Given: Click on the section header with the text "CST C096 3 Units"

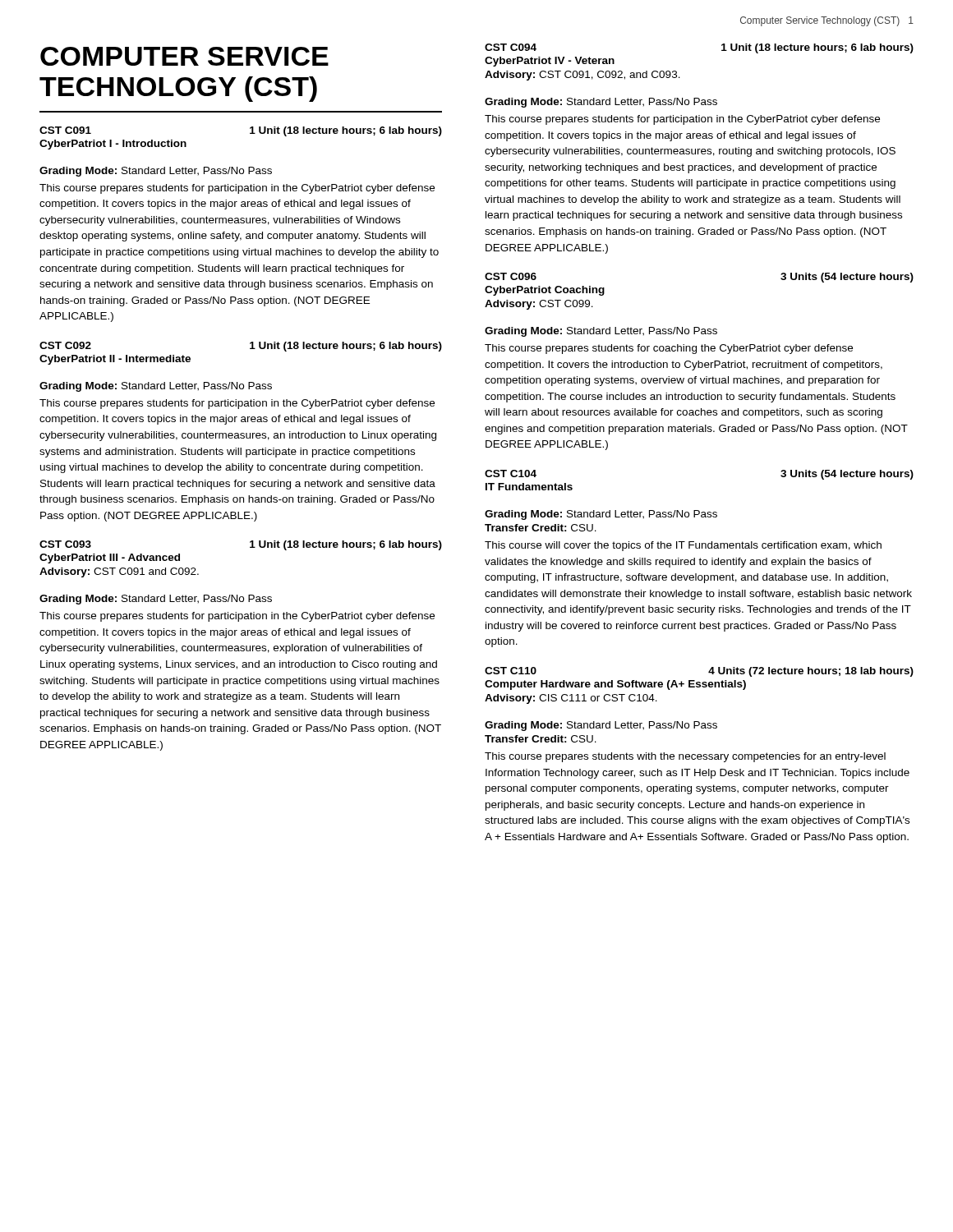Looking at the screenshot, I should click(x=514, y=279).
